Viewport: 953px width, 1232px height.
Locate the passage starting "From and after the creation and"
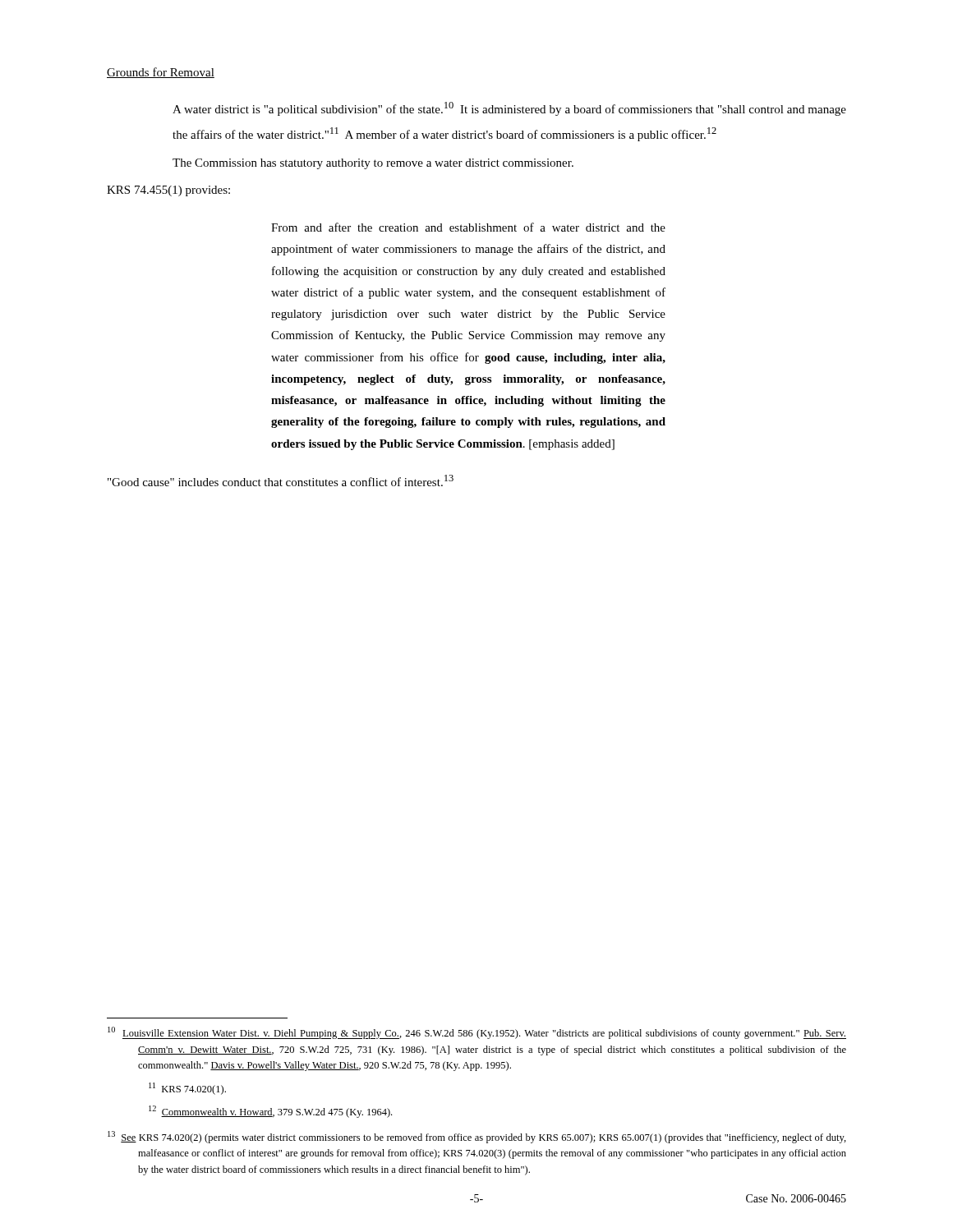pos(468,335)
